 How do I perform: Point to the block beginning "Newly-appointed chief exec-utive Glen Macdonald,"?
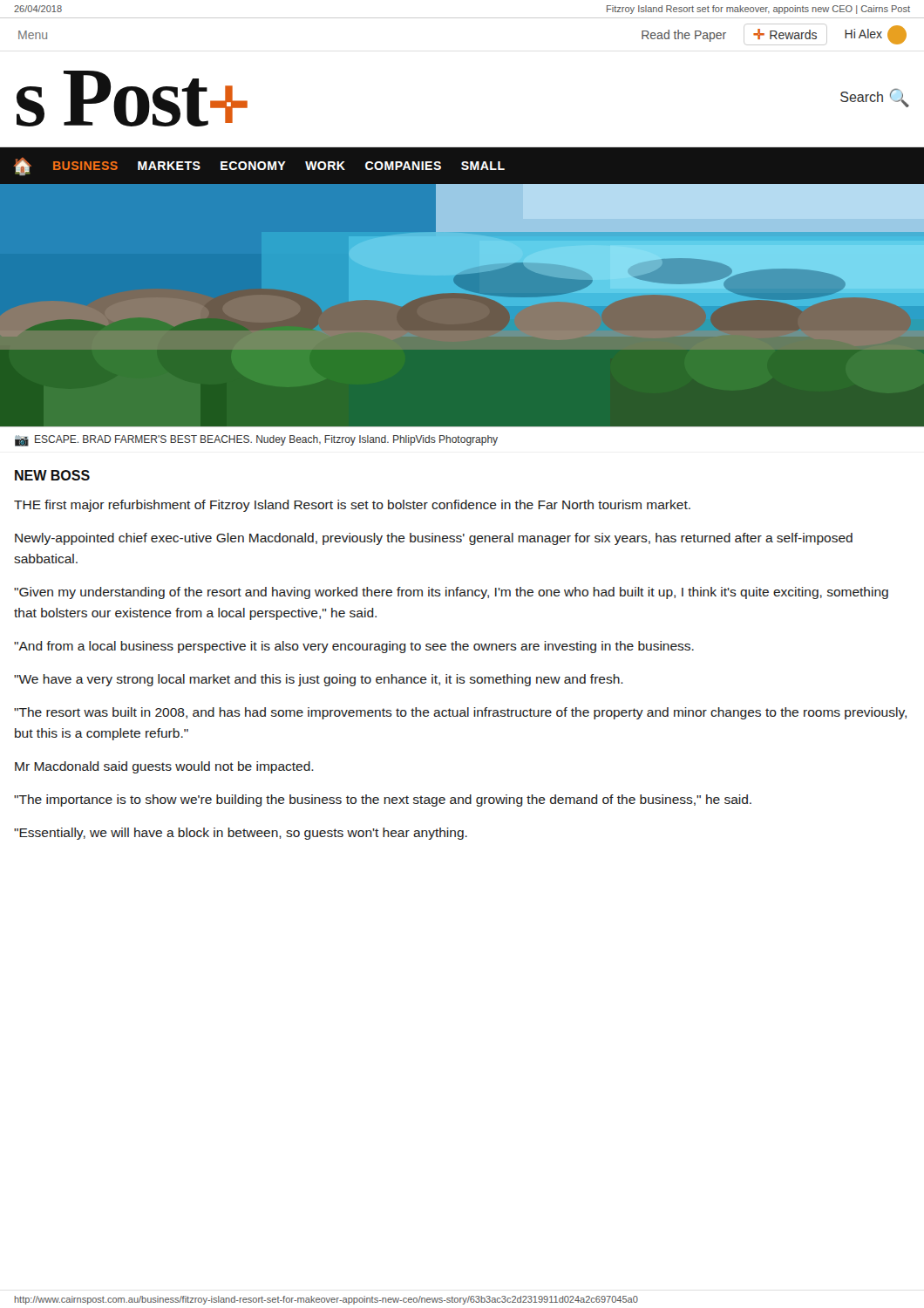(434, 548)
